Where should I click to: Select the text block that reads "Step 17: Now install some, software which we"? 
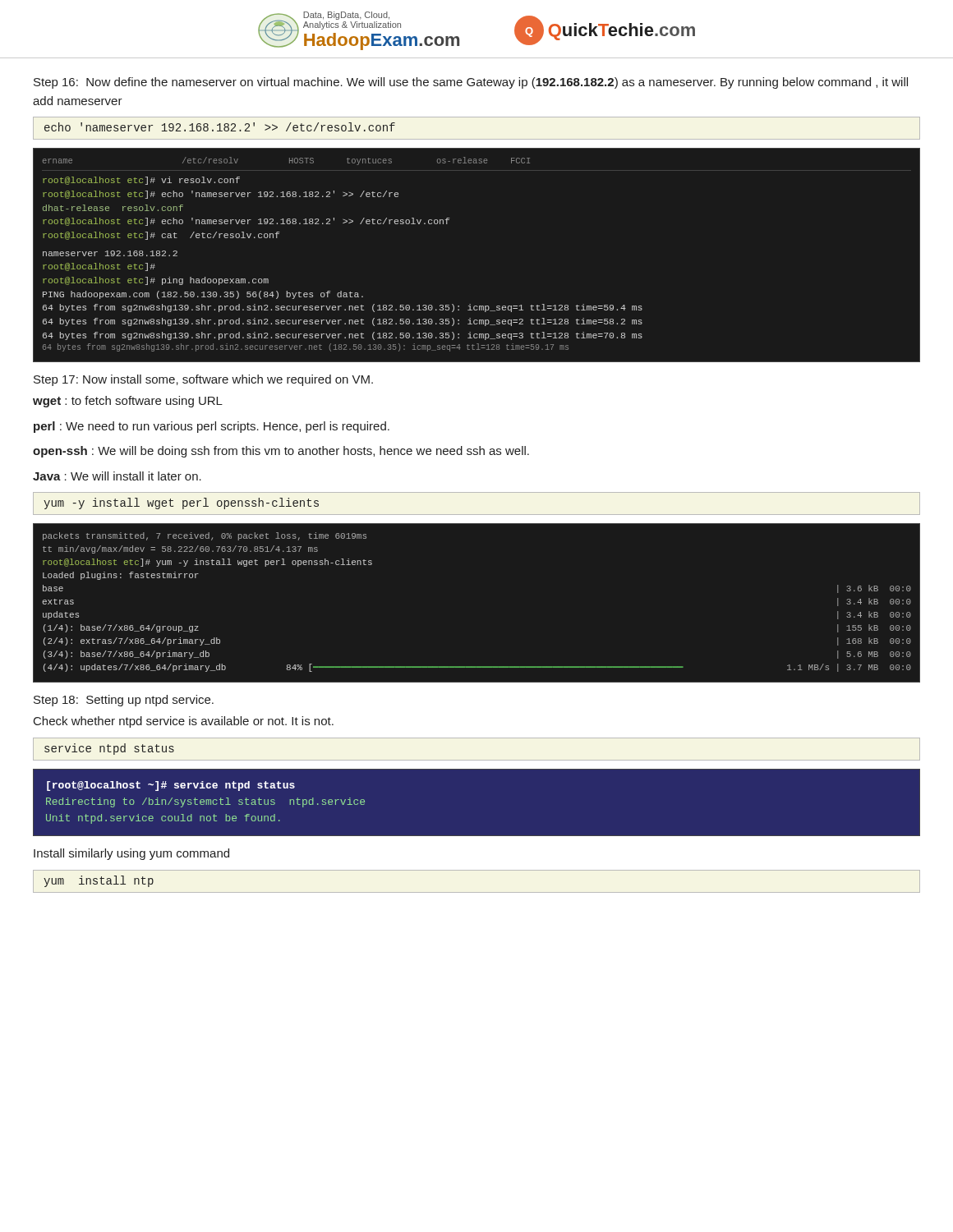[203, 379]
